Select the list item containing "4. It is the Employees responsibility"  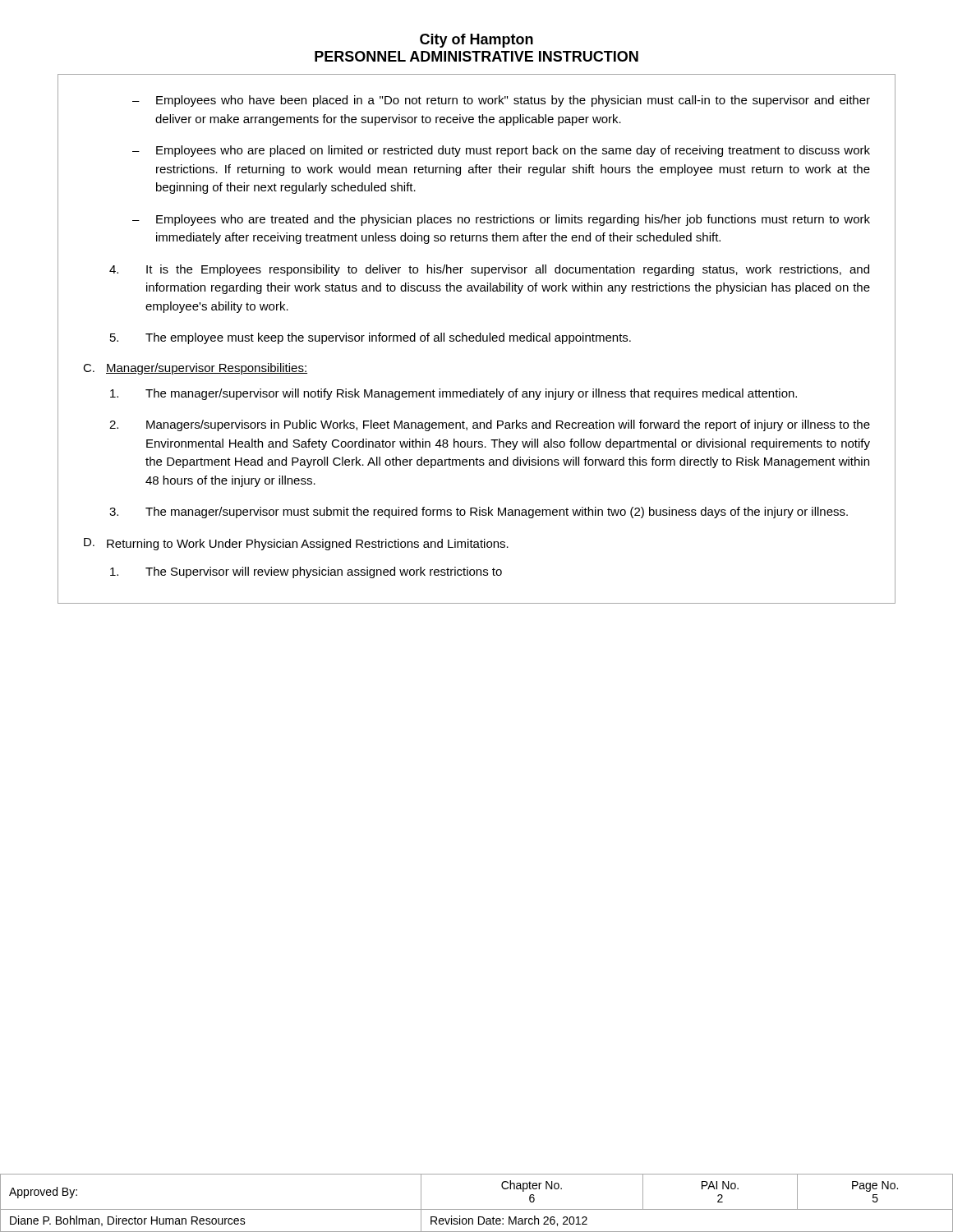490,288
